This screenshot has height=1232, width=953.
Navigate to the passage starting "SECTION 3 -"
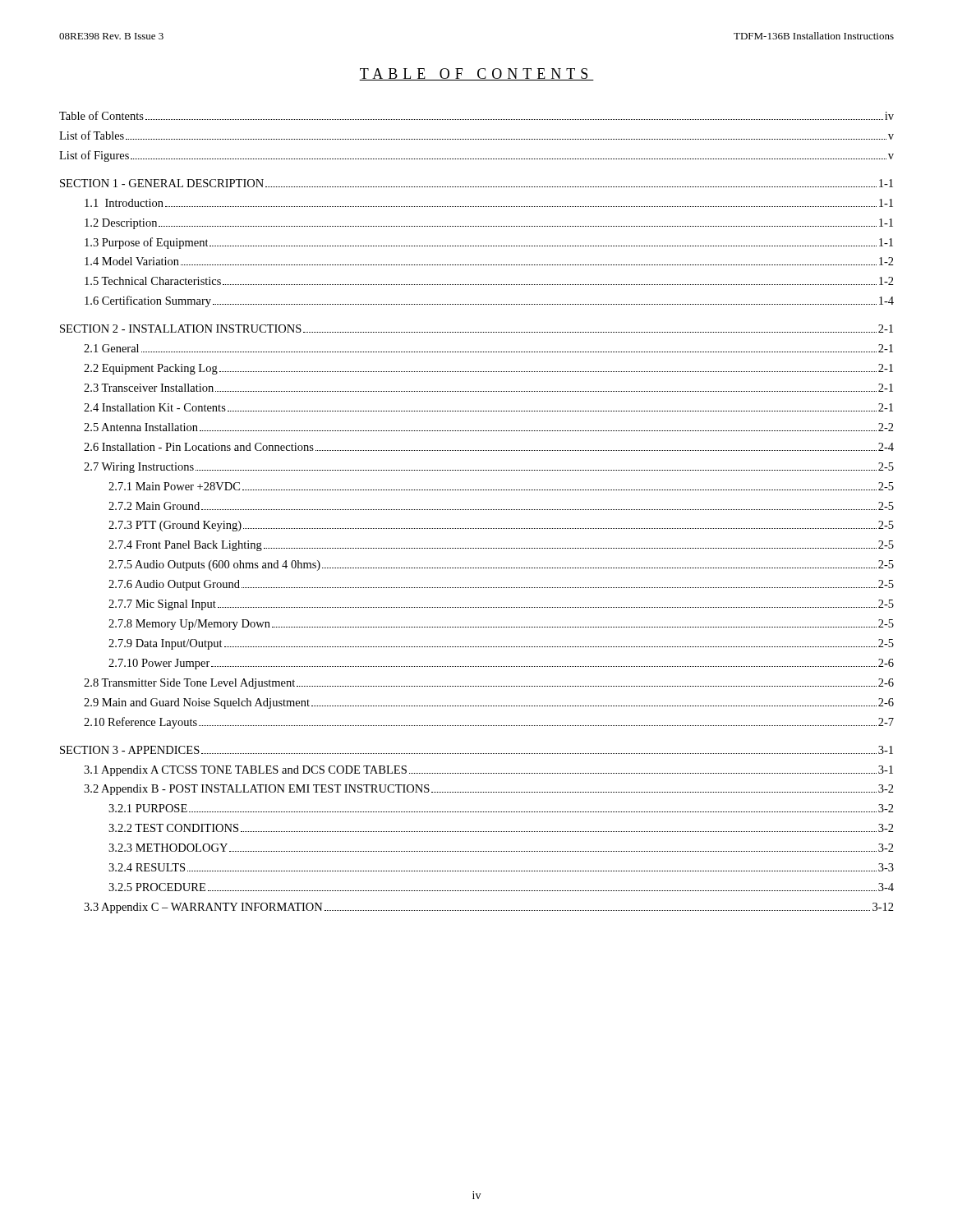pyautogui.click(x=476, y=750)
